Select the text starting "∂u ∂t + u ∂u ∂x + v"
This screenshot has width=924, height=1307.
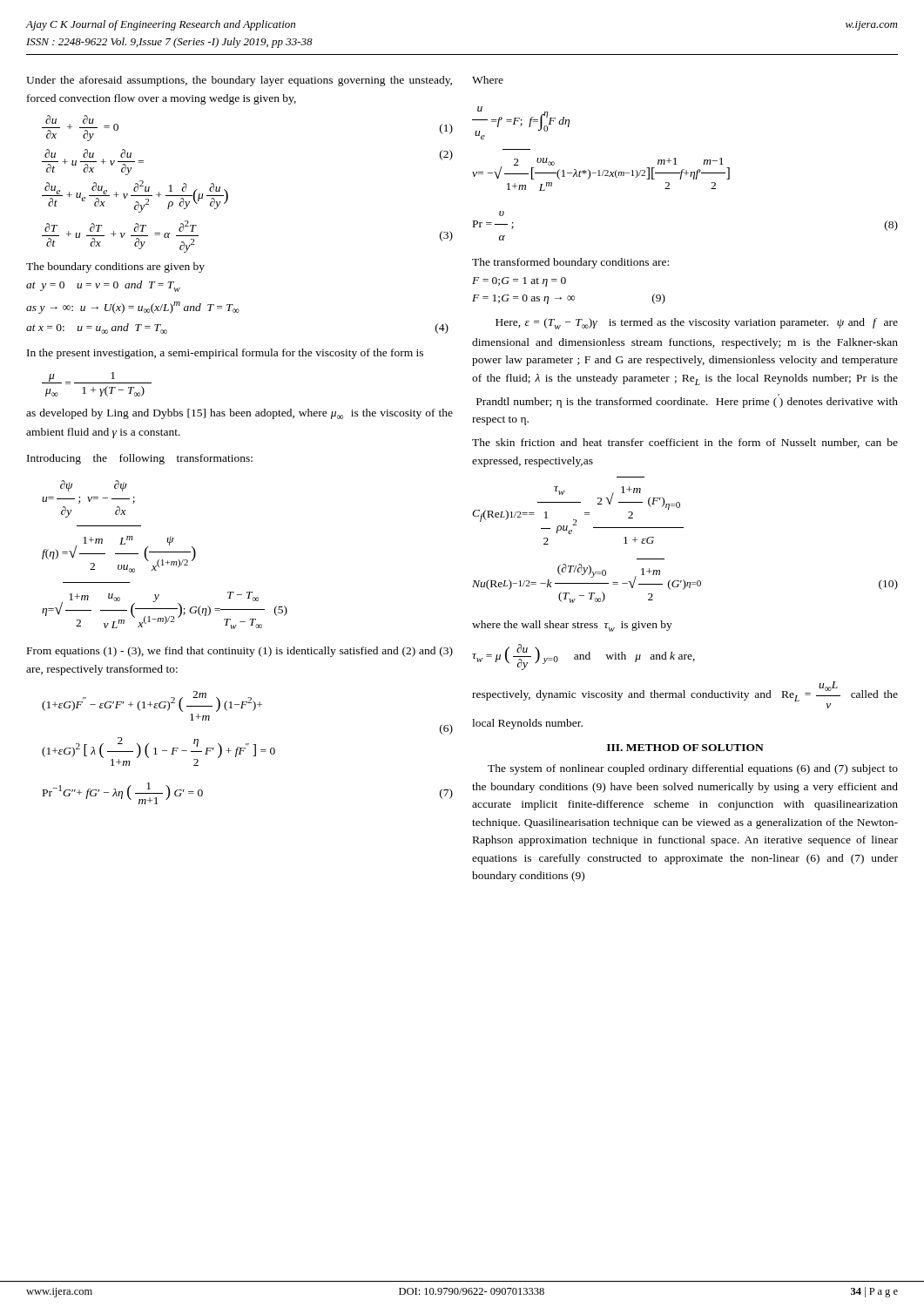88,162
